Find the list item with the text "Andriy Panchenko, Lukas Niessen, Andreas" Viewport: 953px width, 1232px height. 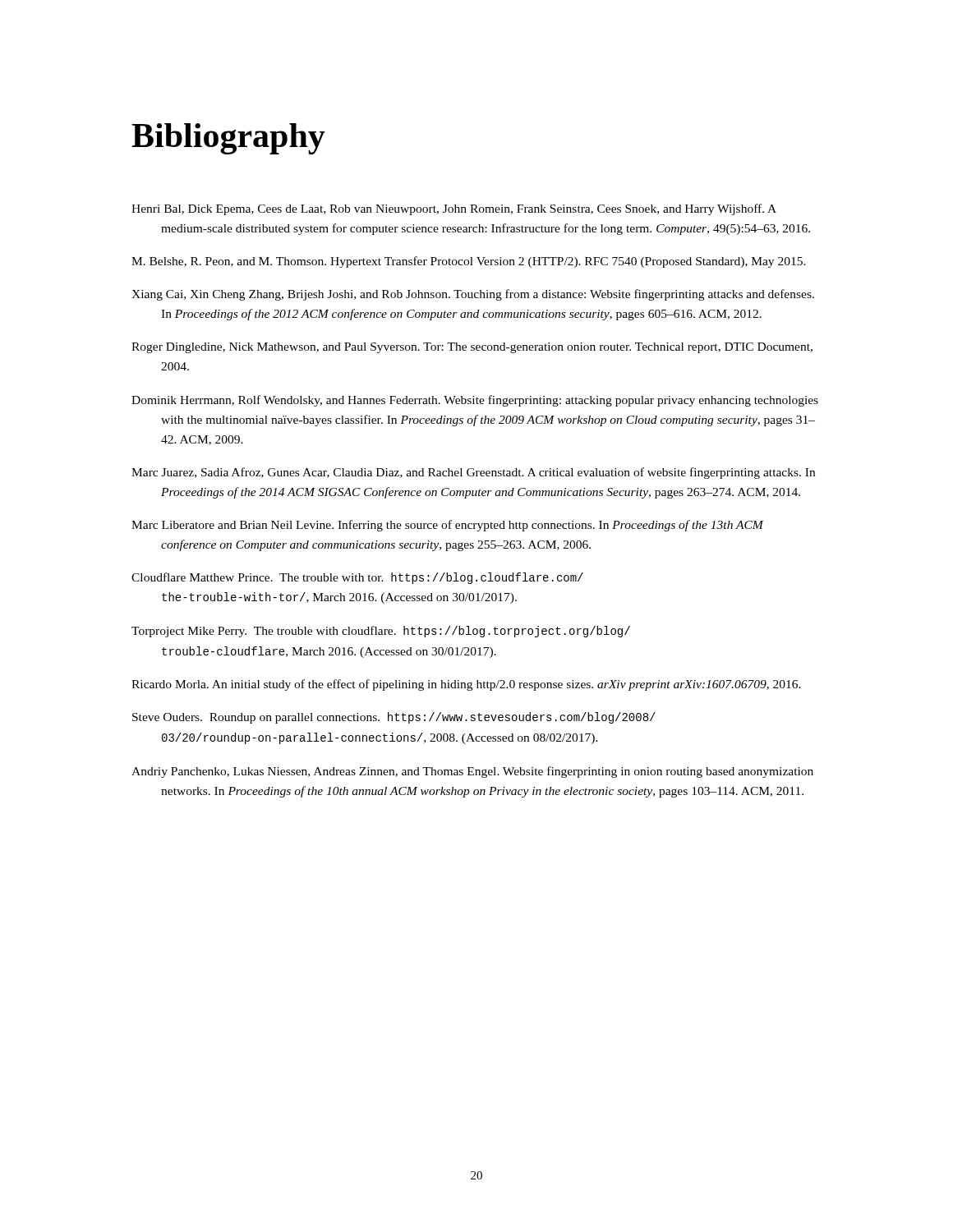click(x=472, y=780)
